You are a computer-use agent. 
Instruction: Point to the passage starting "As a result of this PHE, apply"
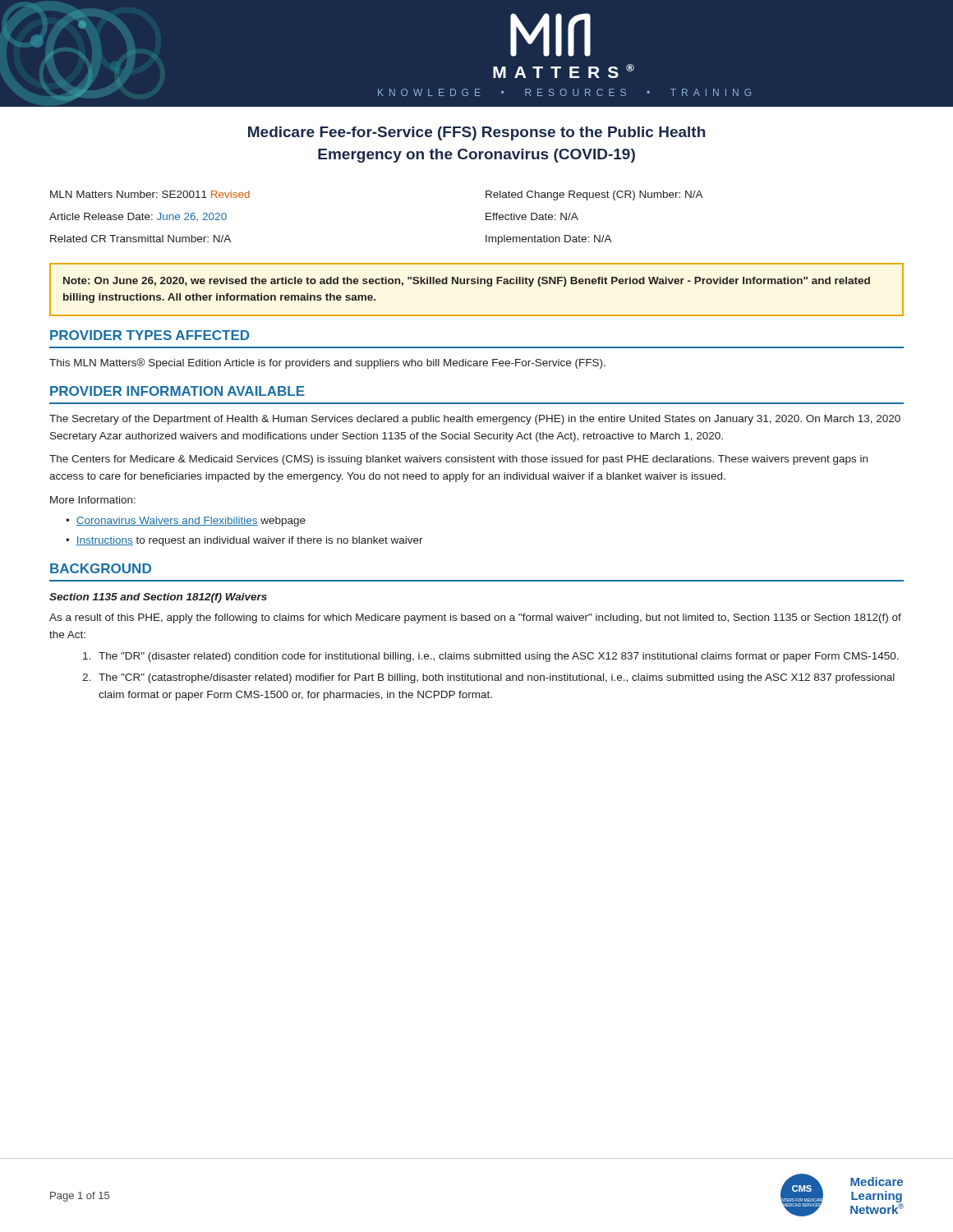475,626
